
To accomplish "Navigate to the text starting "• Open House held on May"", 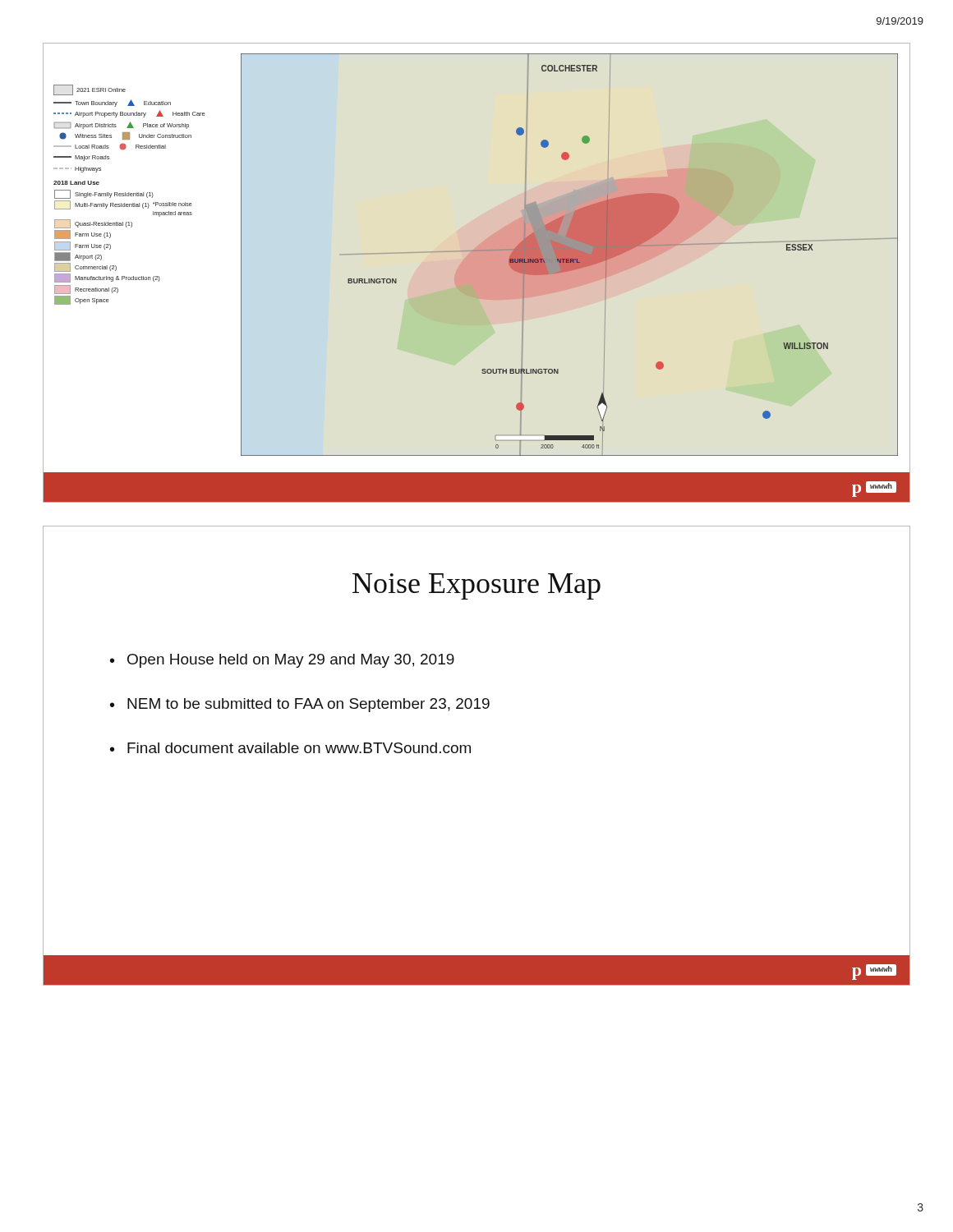I will tap(282, 660).
